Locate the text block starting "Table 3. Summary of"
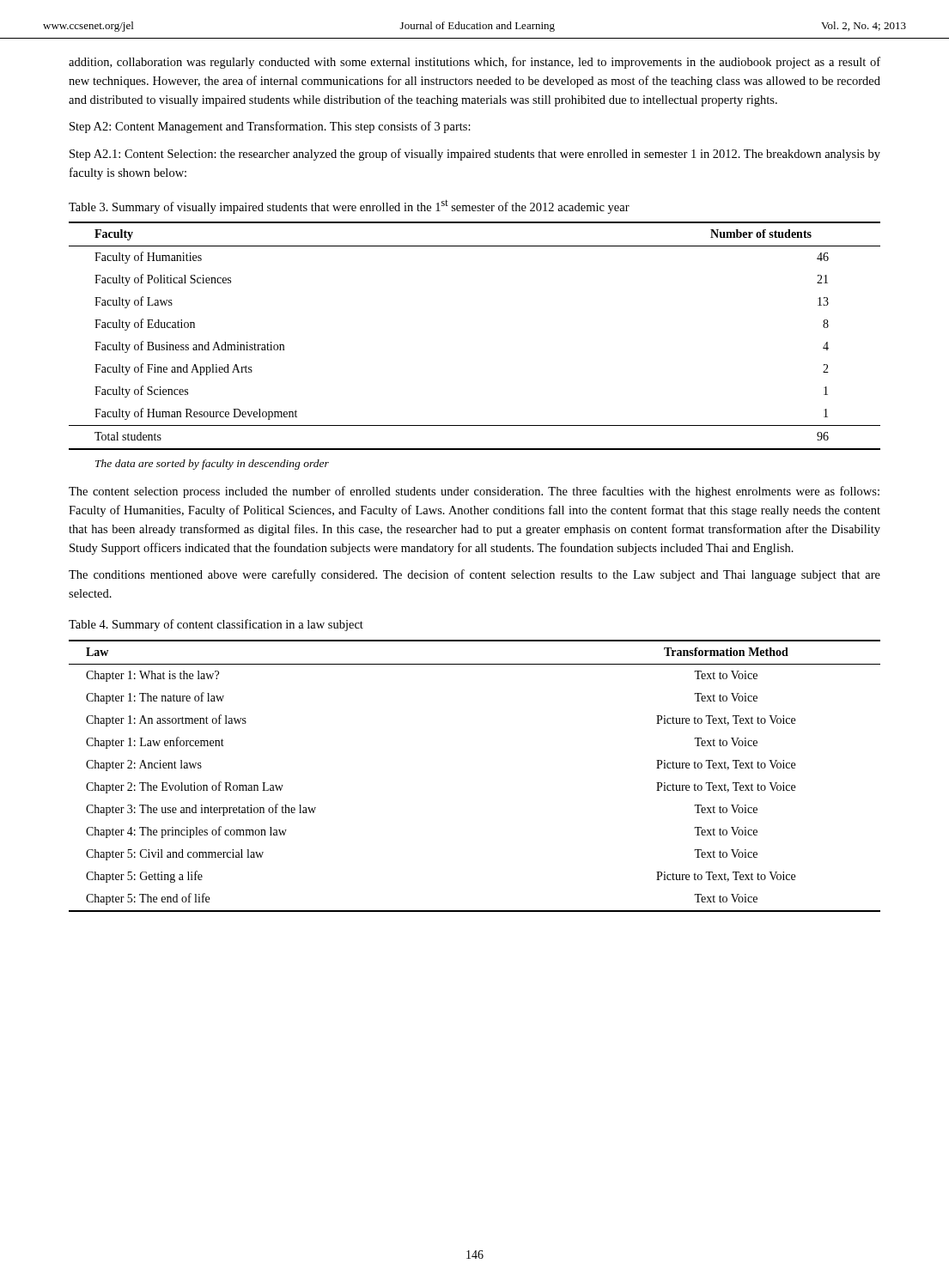The image size is (949, 1288). click(474, 206)
